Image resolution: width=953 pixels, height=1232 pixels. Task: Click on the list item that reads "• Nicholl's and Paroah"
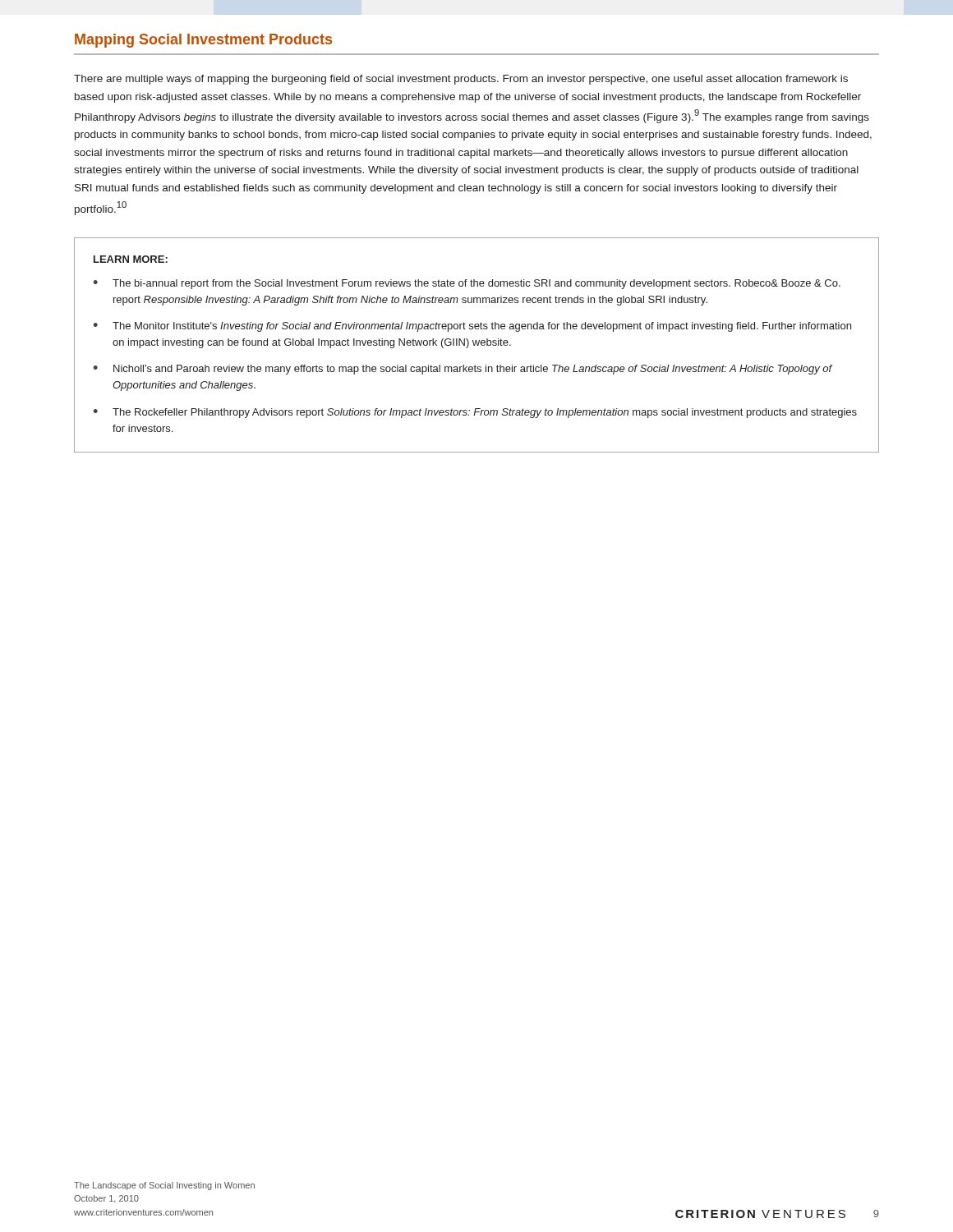click(x=476, y=377)
